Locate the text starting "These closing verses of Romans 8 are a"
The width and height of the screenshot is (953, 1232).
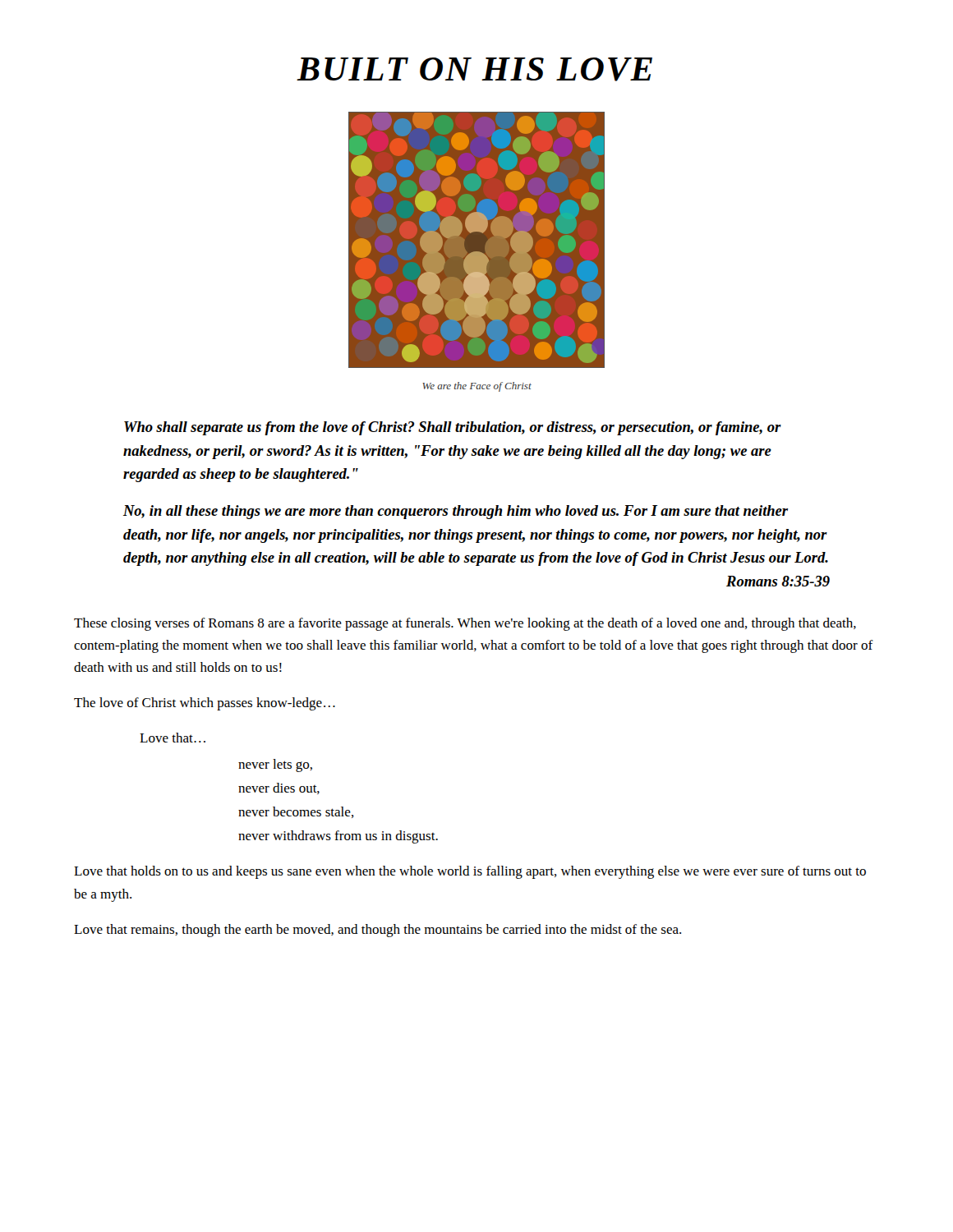tap(473, 645)
